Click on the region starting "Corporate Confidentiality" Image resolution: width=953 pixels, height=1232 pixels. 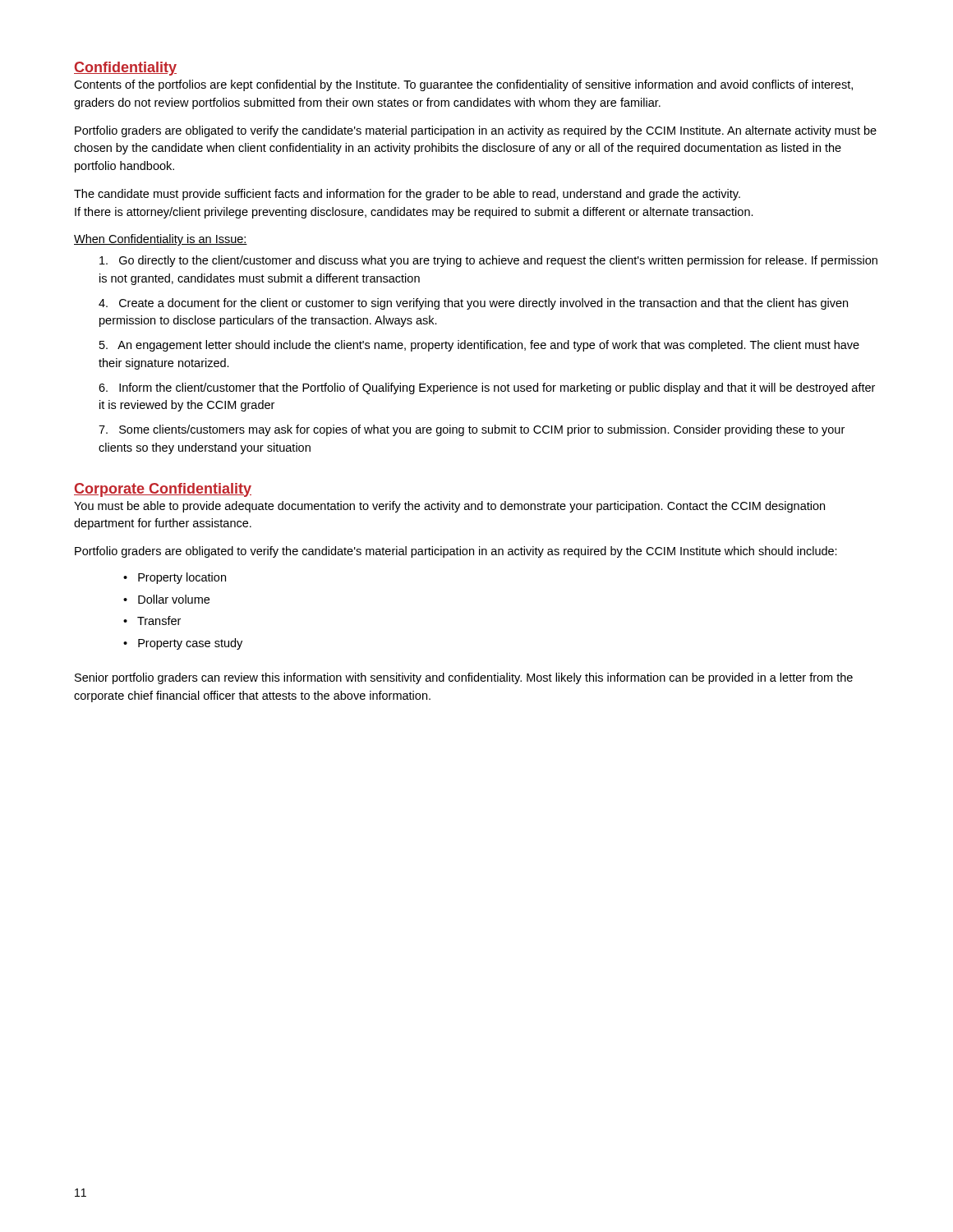[x=163, y=488]
